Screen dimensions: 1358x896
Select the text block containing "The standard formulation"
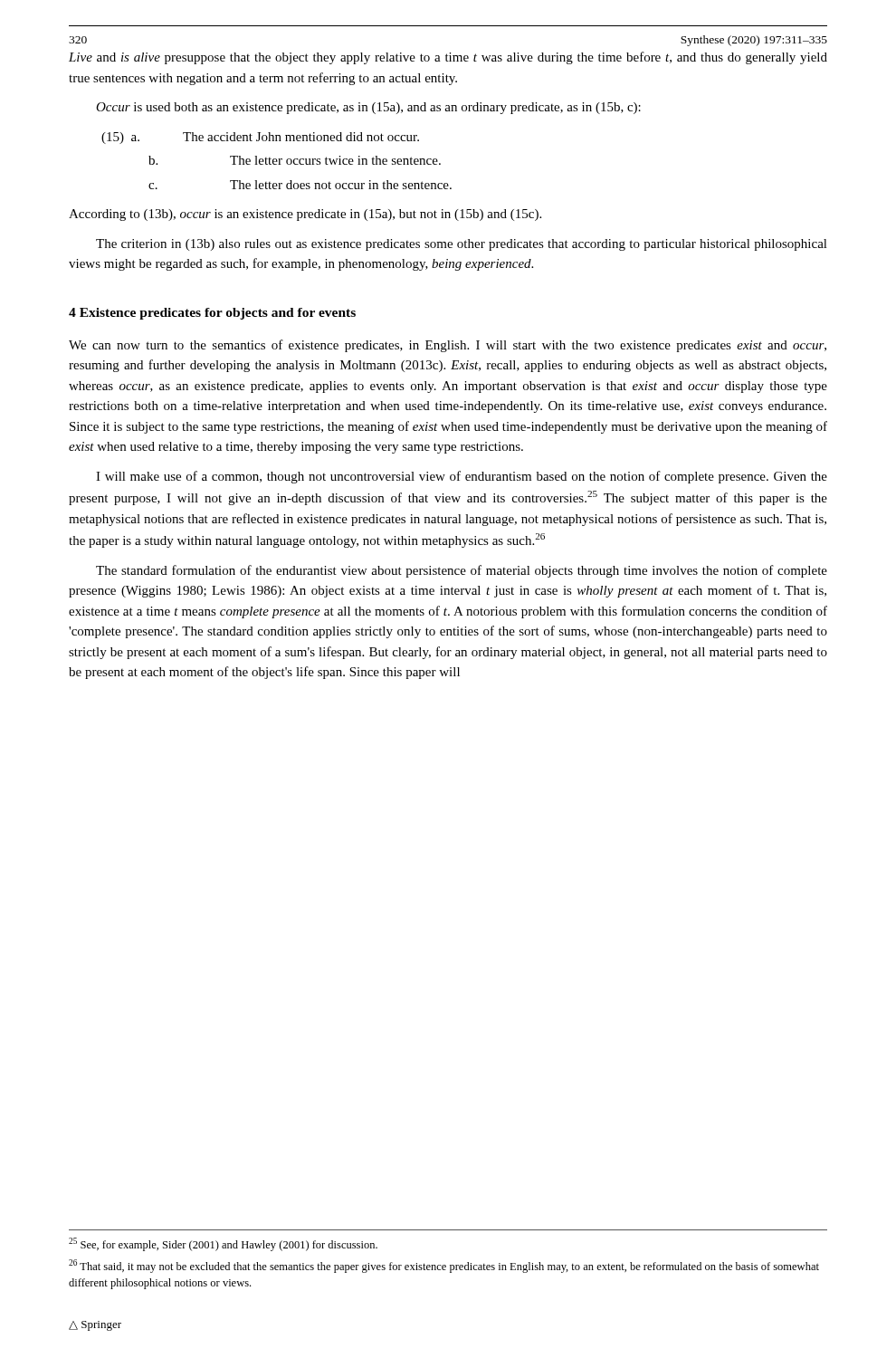(448, 621)
